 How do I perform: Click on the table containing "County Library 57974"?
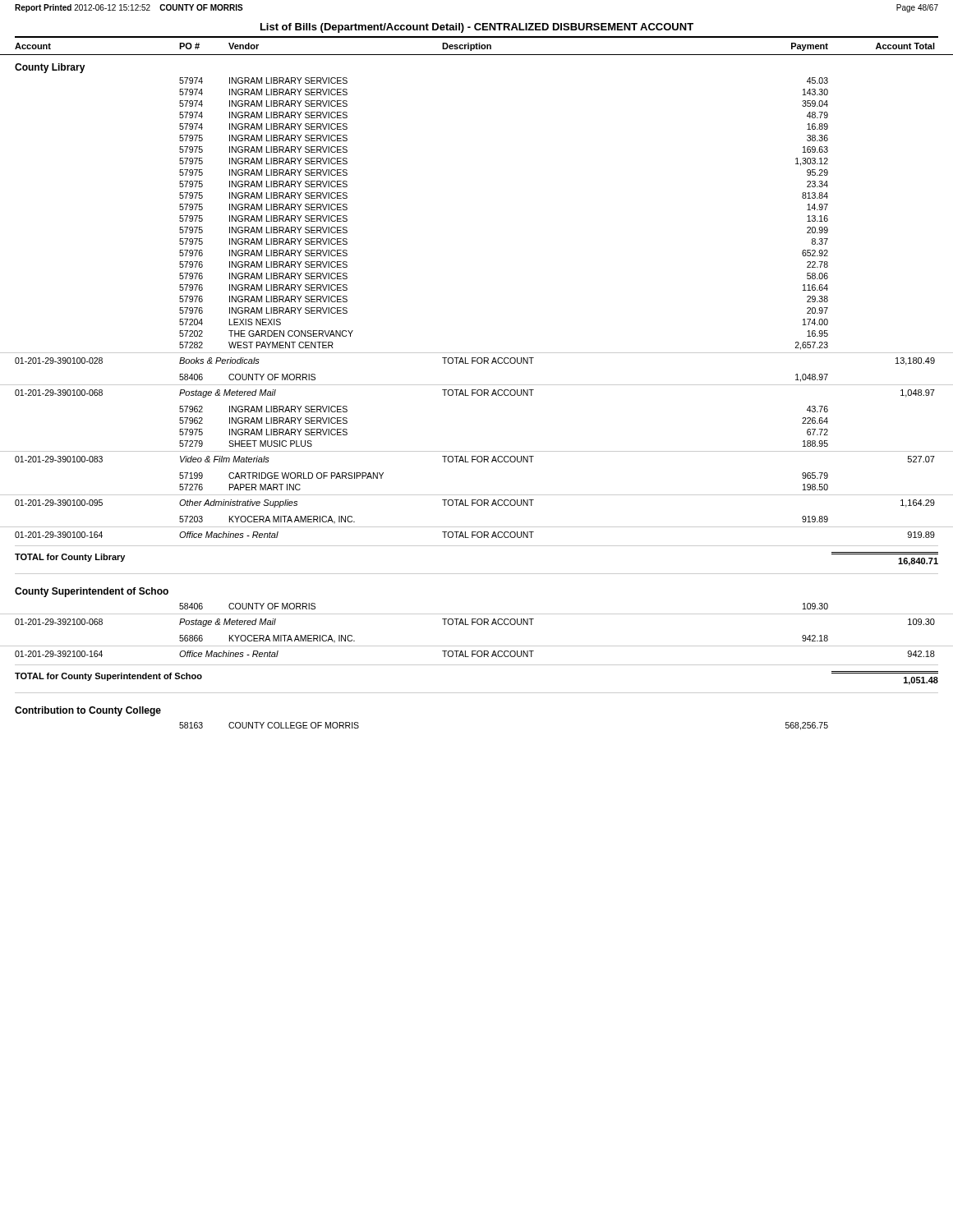476,312
